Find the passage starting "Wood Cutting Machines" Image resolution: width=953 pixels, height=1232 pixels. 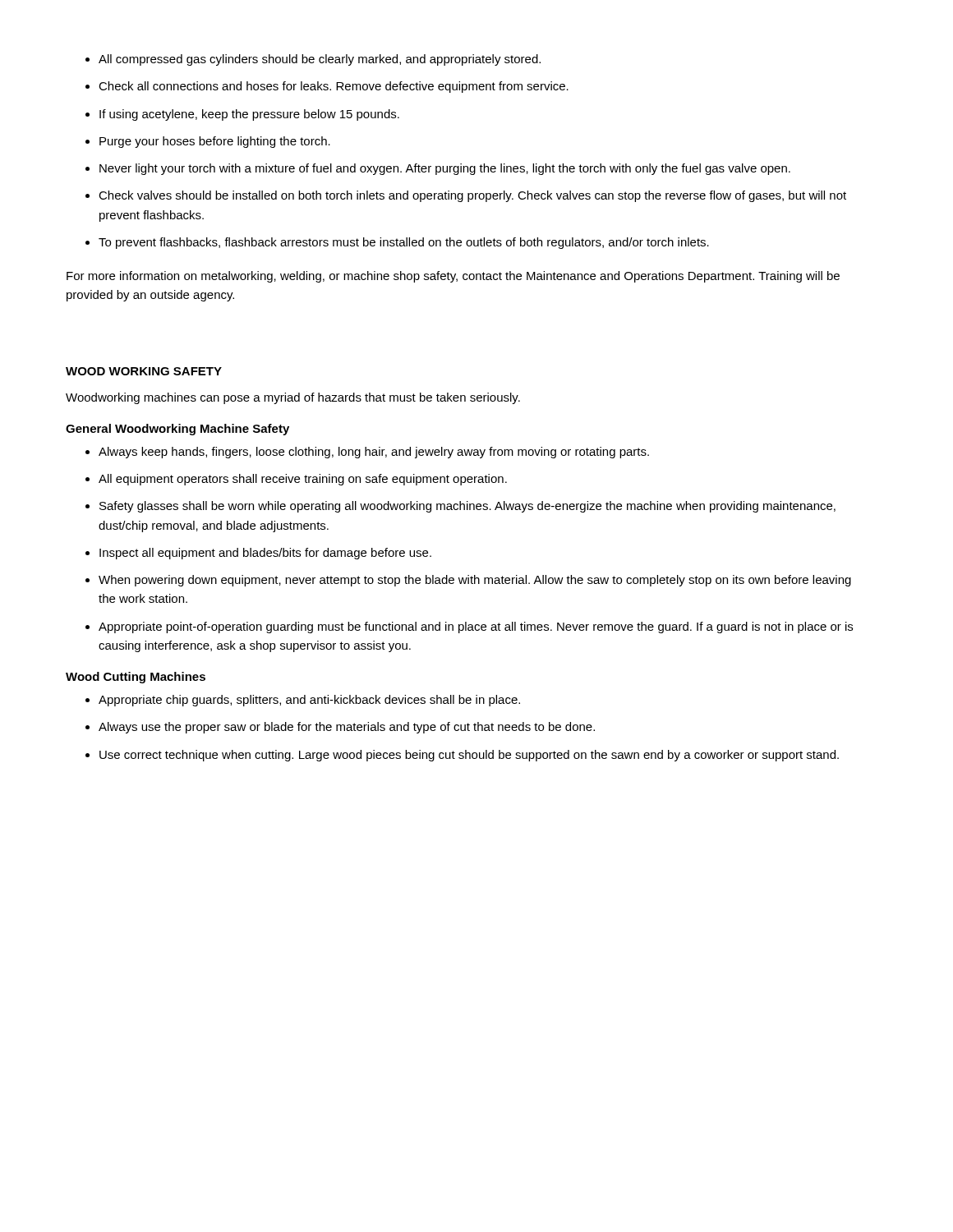click(136, 676)
